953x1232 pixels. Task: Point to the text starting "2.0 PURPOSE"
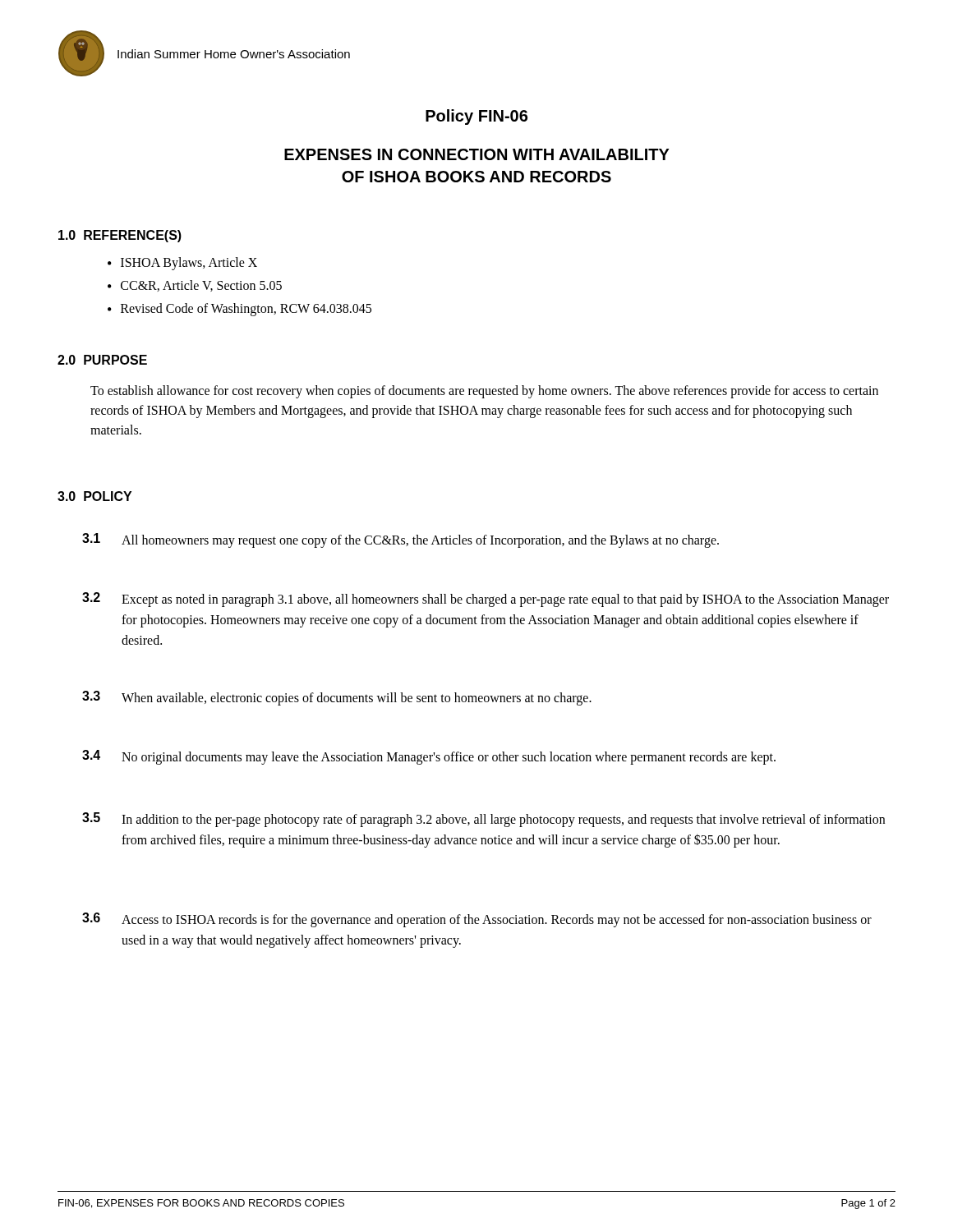[102, 360]
